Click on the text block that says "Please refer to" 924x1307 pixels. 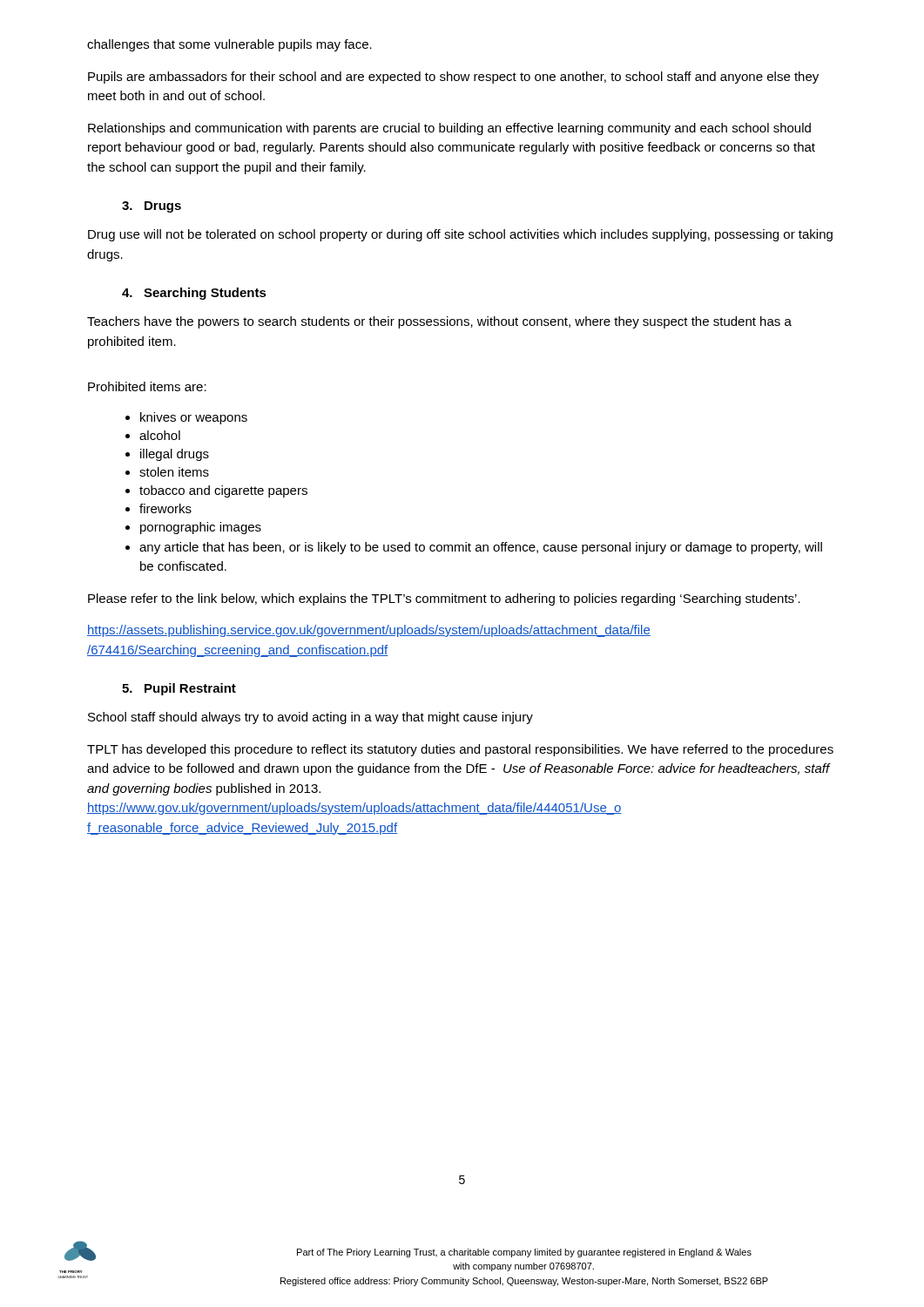(x=462, y=598)
